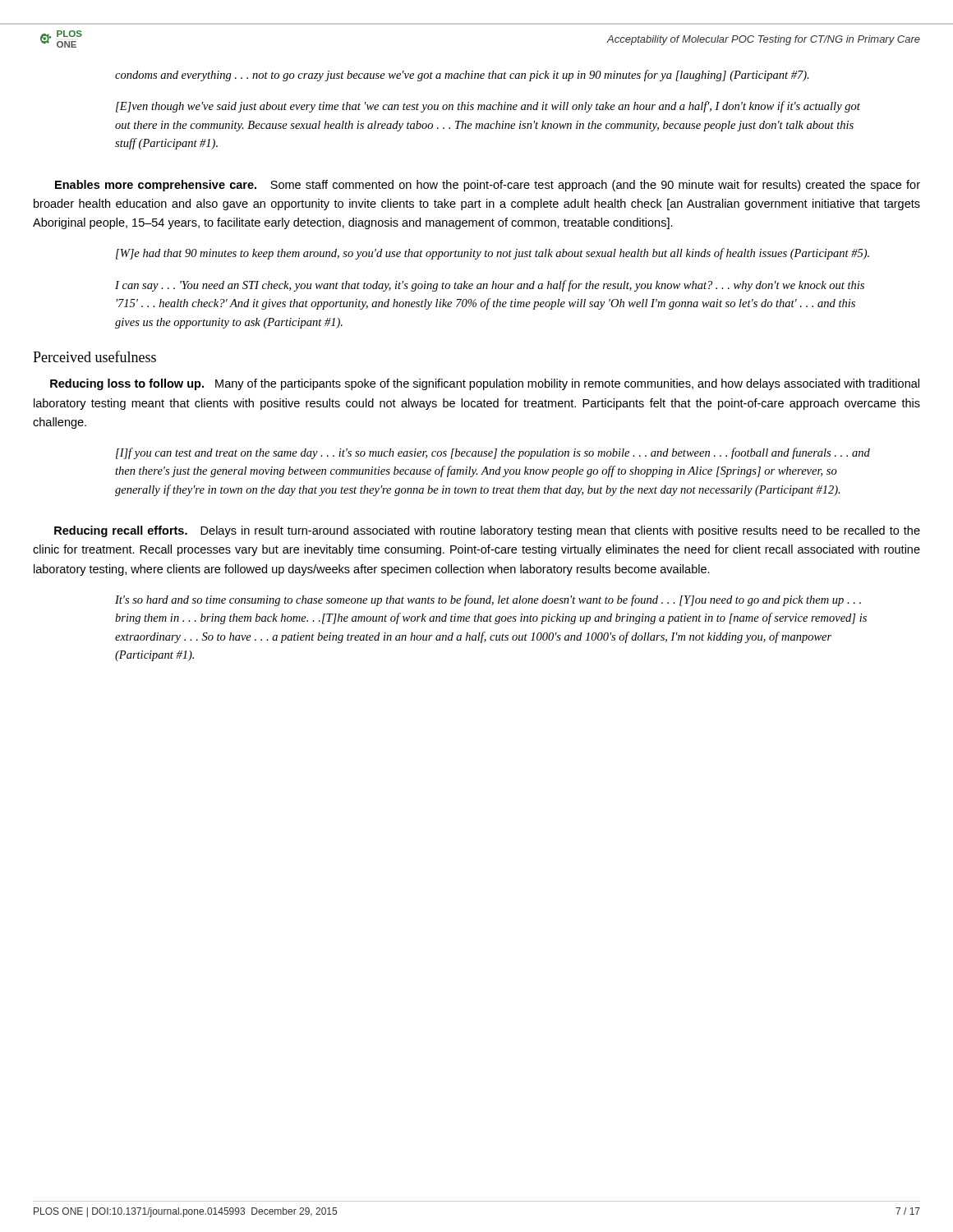
Task: Find the text starting "[W]e had that 90"
Action: coord(493,253)
